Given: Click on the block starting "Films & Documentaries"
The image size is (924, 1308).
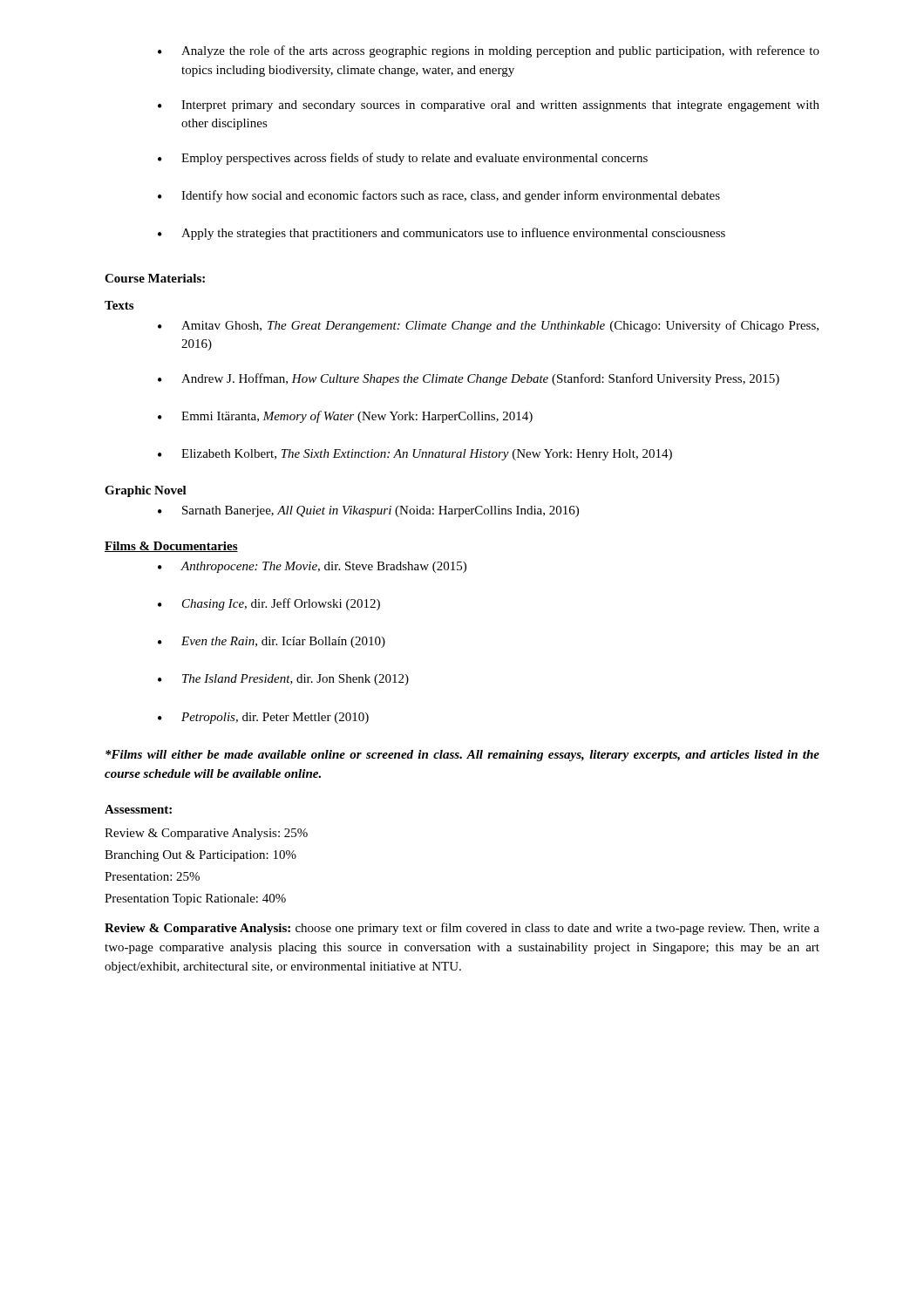Looking at the screenshot, I should click(x=171, y=546).
